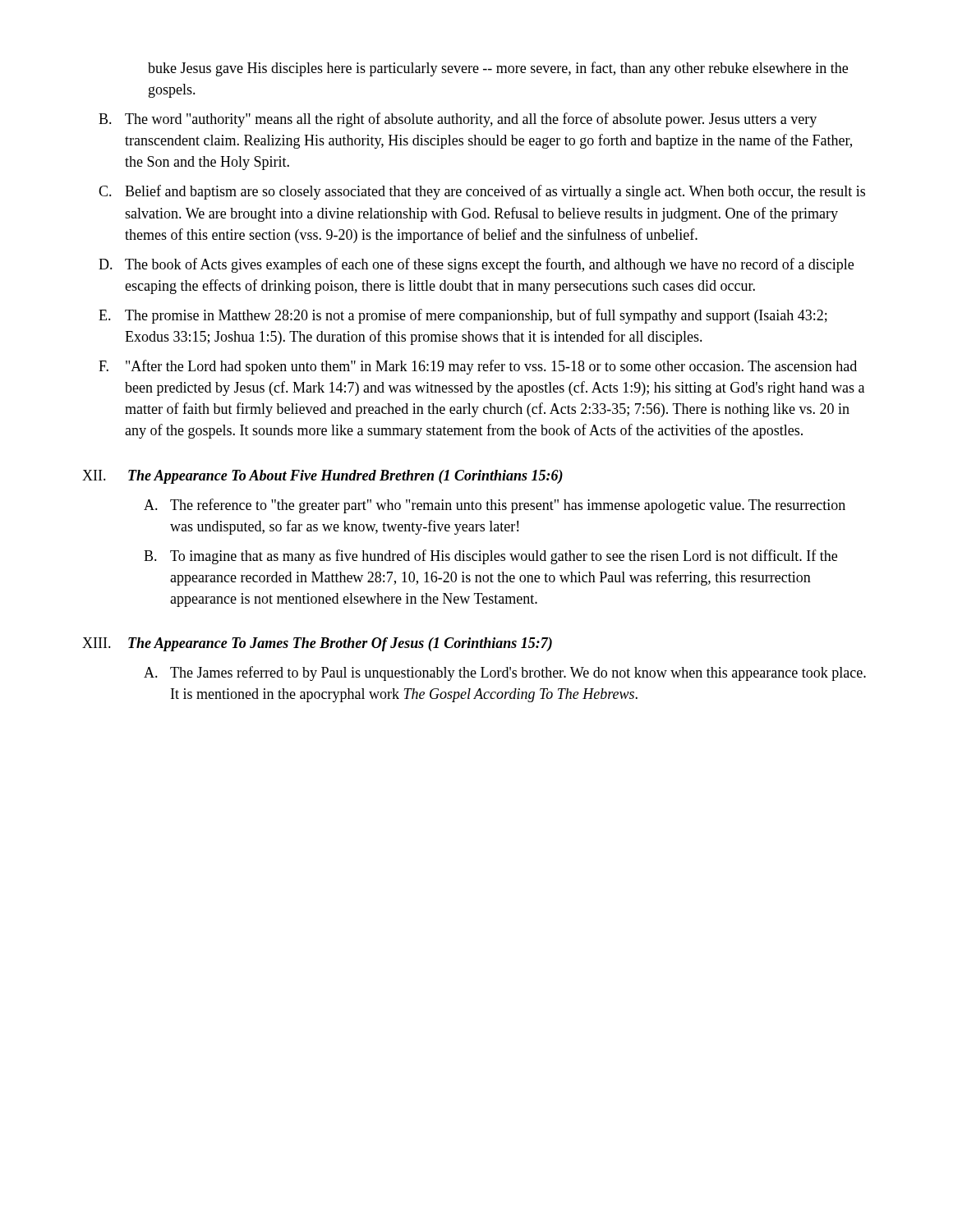Select the element starting "XII. The Appearance To"
The width and height of the screenshot is (953, 1232).
tap(476, 475)
